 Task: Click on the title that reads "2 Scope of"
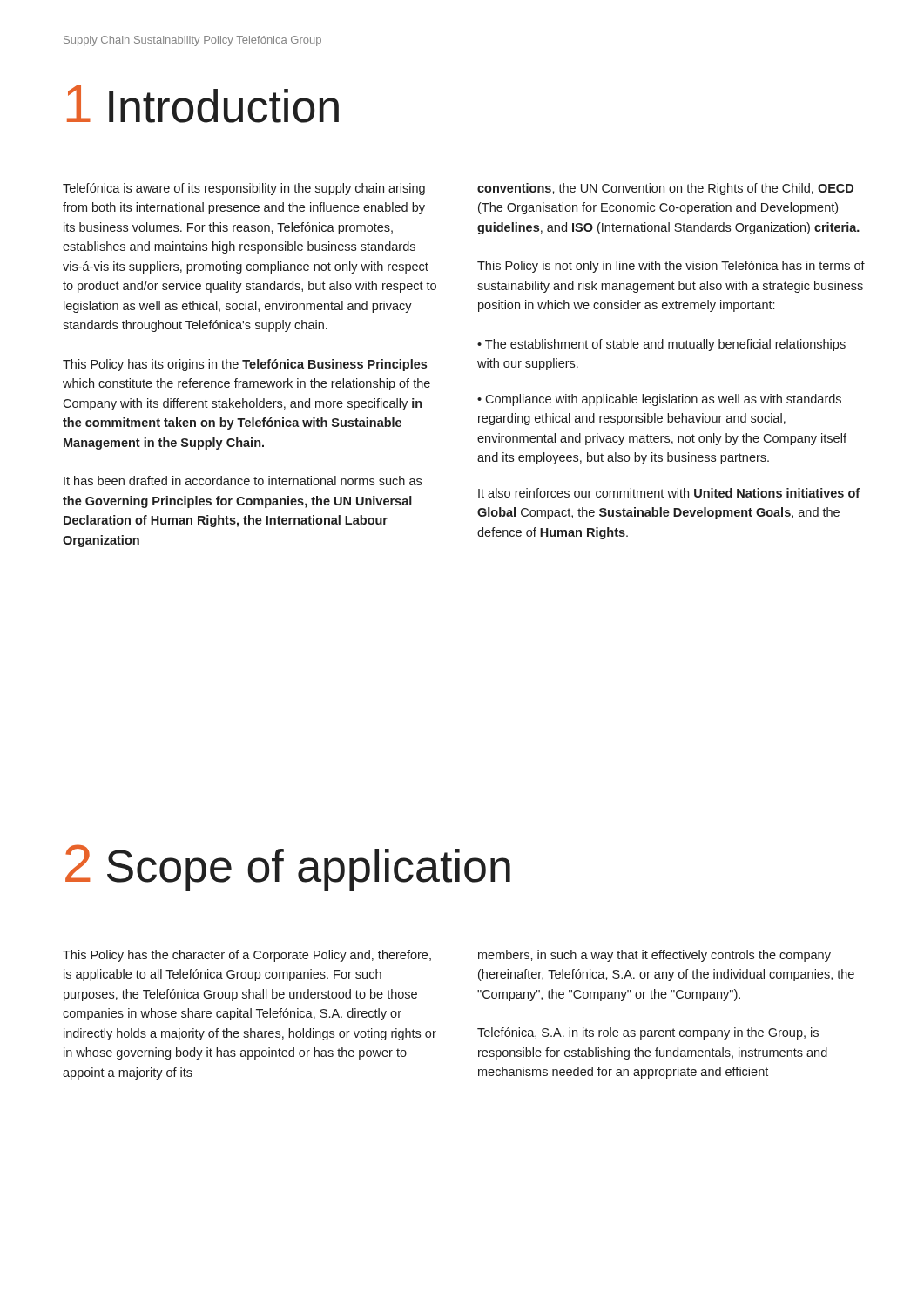point(288,864)
